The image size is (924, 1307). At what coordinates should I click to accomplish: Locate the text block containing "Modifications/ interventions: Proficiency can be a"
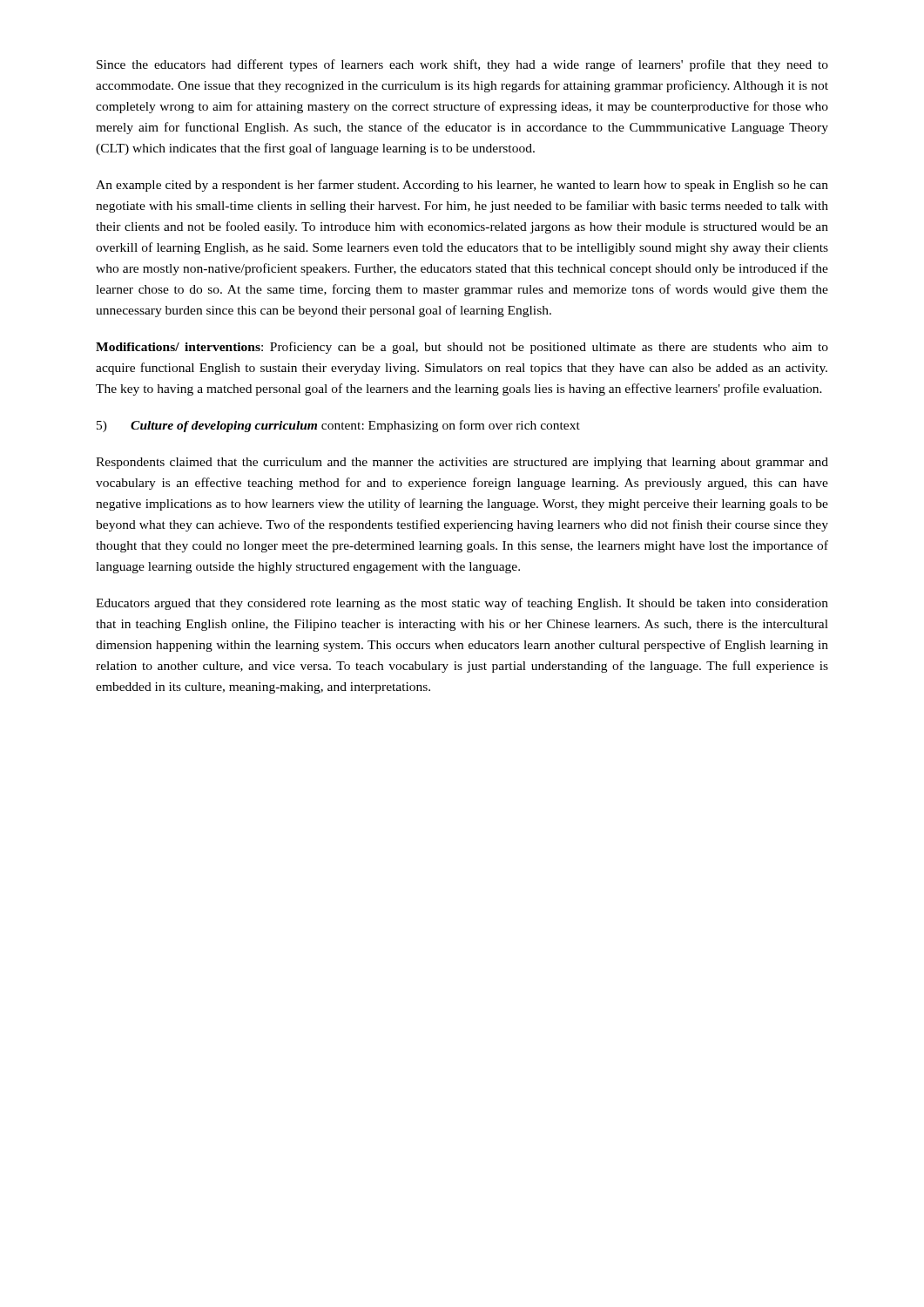tap(462, 367)
